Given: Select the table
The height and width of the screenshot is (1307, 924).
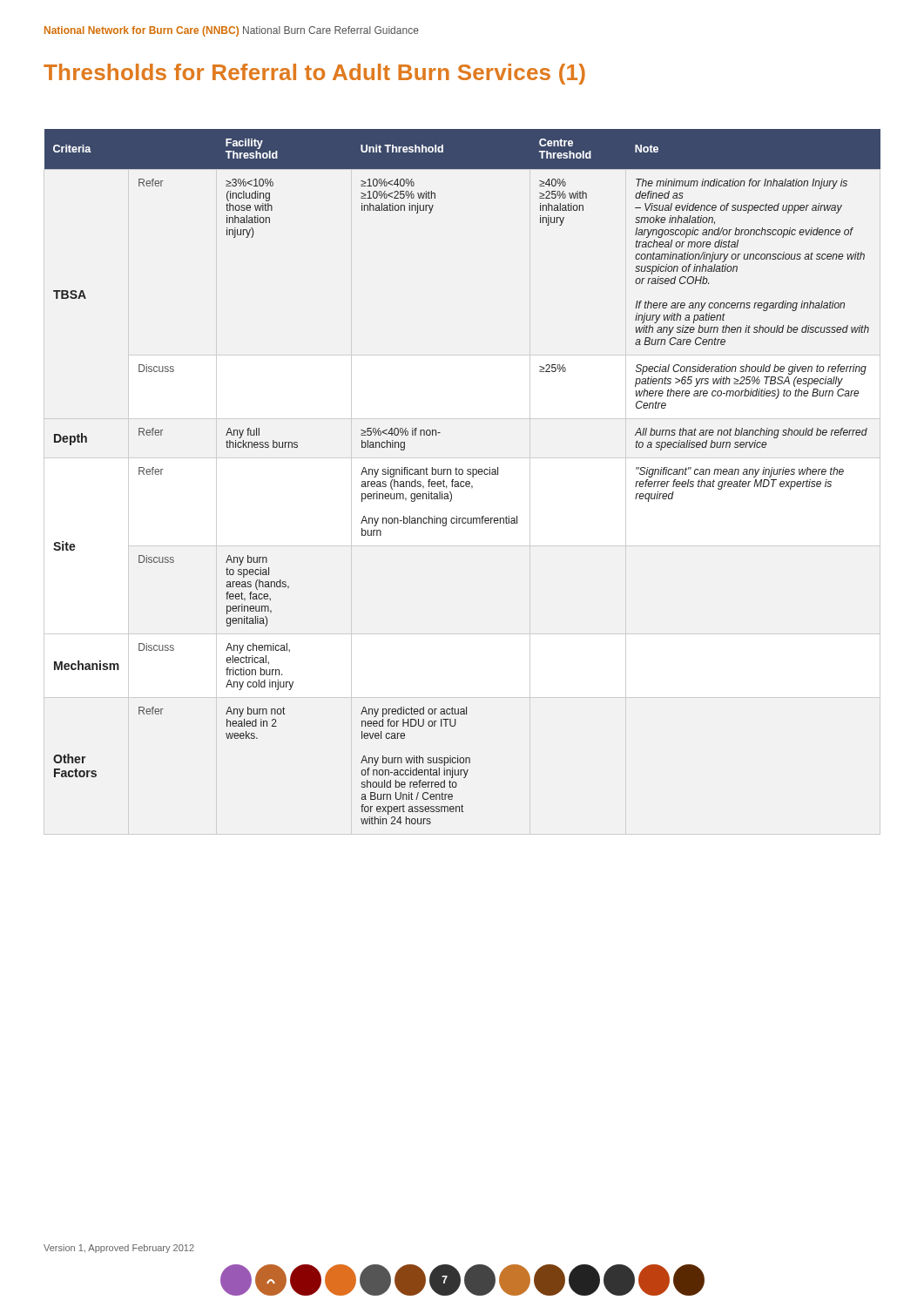Looking at the screenshot, I should 462,482.
